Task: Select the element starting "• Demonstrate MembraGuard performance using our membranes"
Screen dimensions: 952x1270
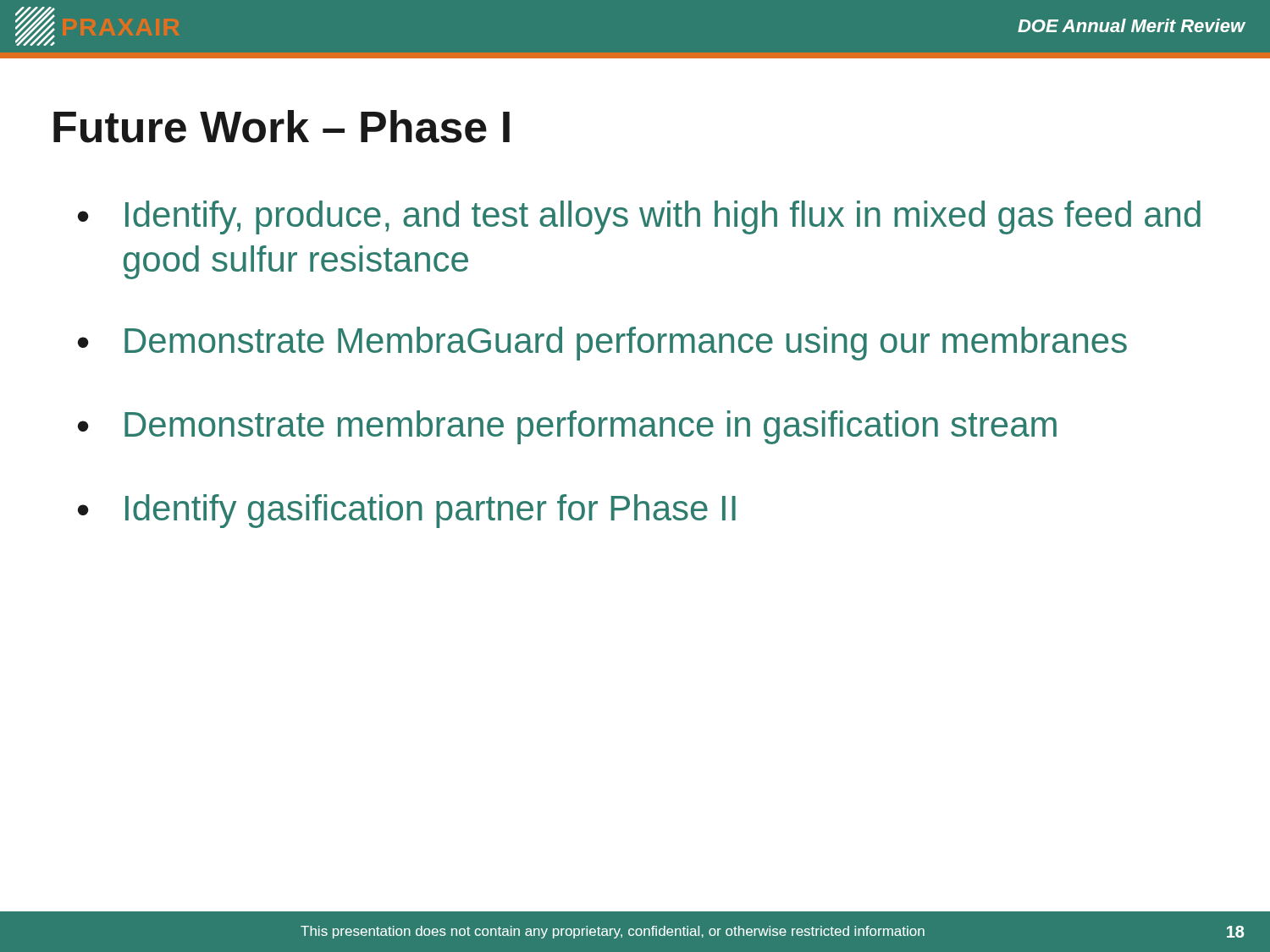Action: point(602,342)
